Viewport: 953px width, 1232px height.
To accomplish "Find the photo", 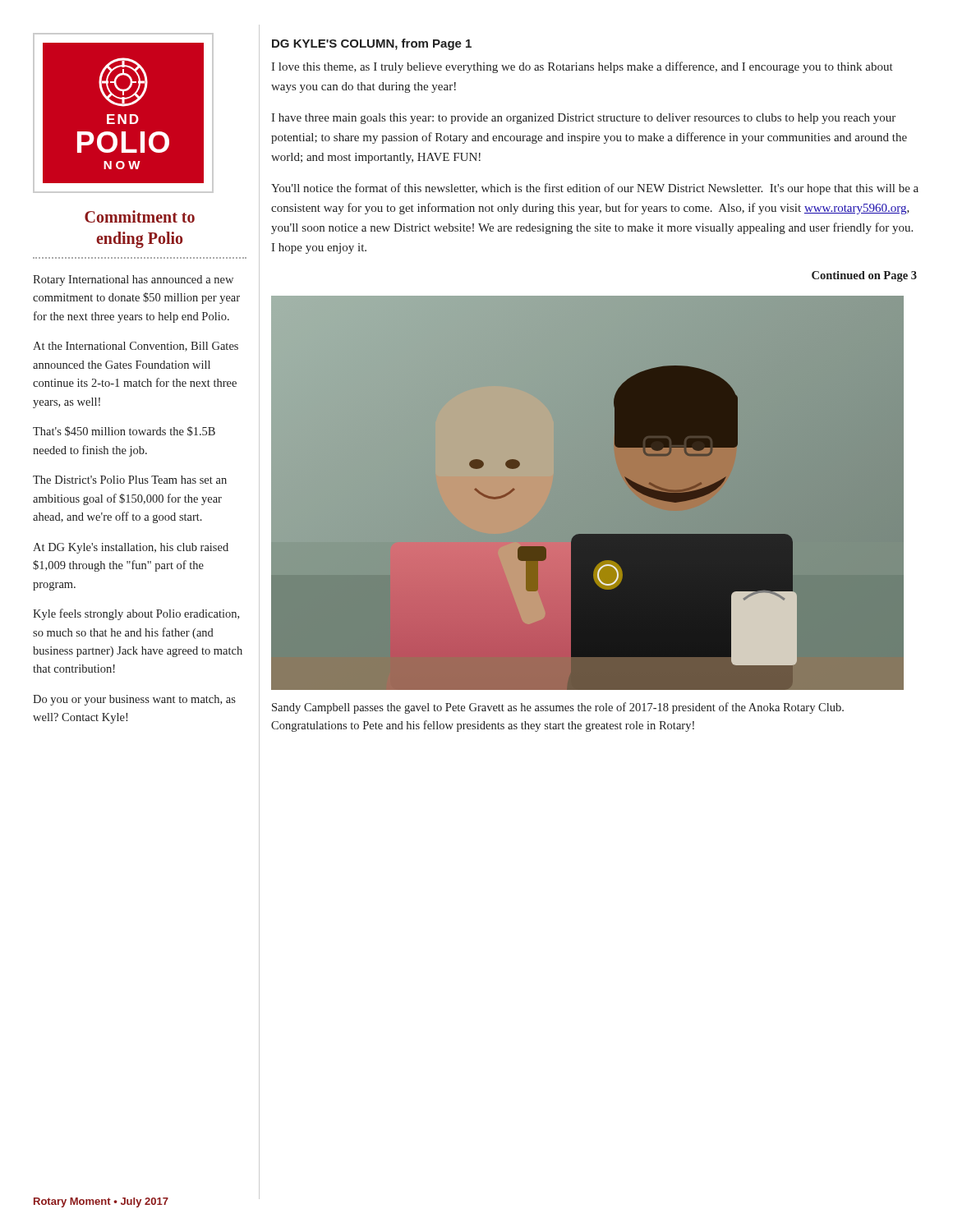I will pos(587,493).
